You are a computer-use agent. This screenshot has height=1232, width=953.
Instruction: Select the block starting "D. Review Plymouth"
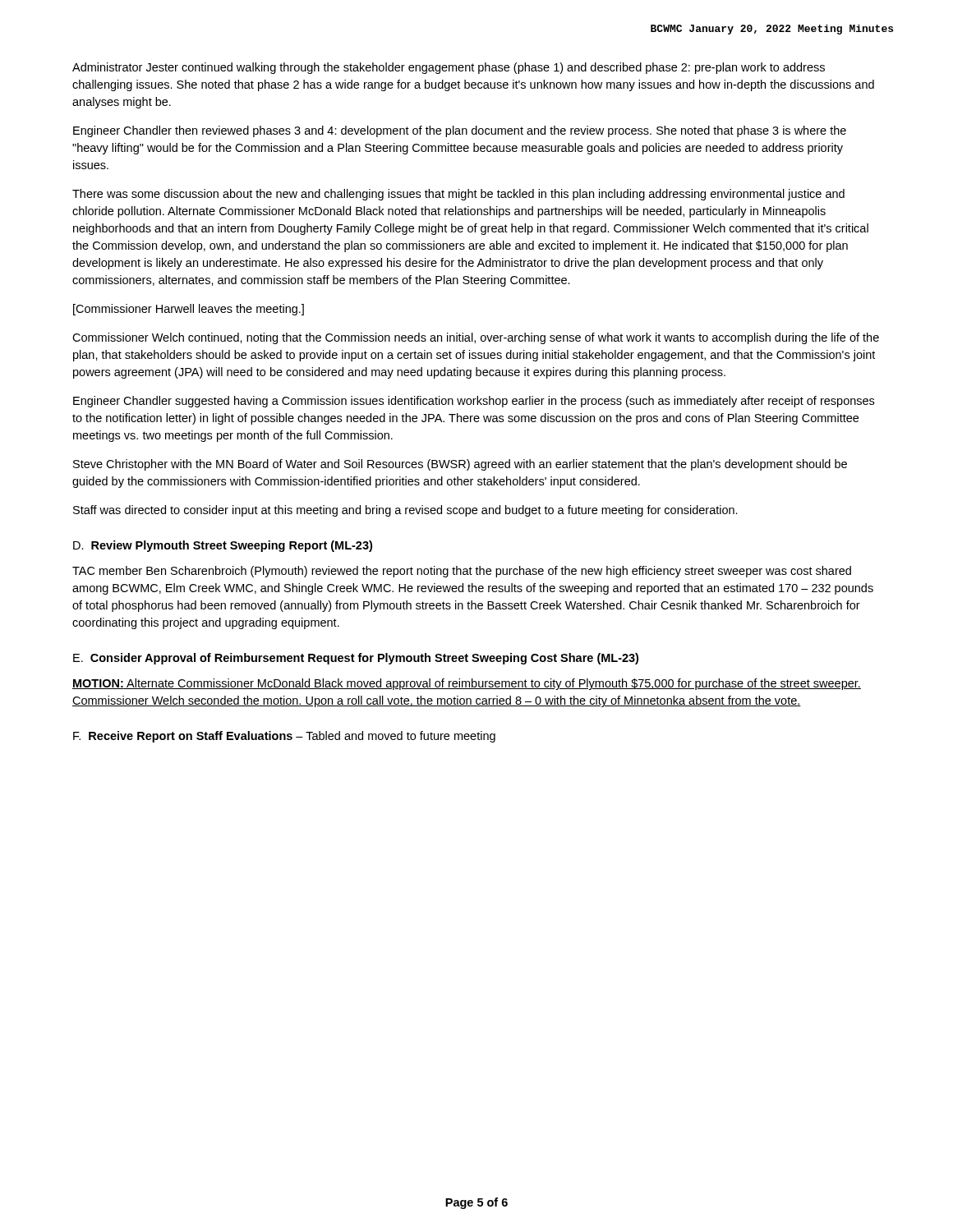tap(223, 546)
